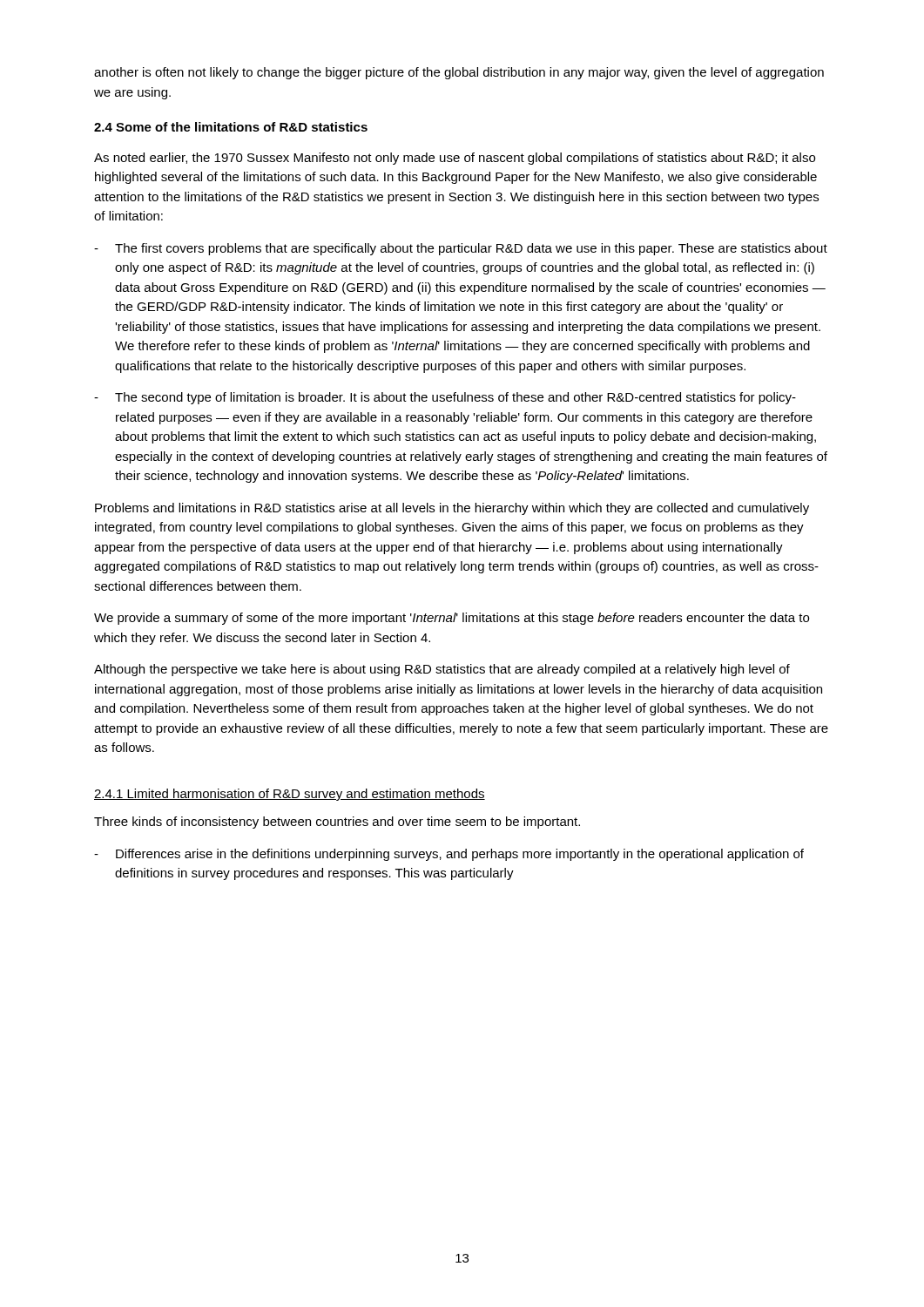The image size is (924, 1307).
Task: Click the section header that begins "2.4.1 Limited harmonisation of R&D survey and"
Action: 289,794
